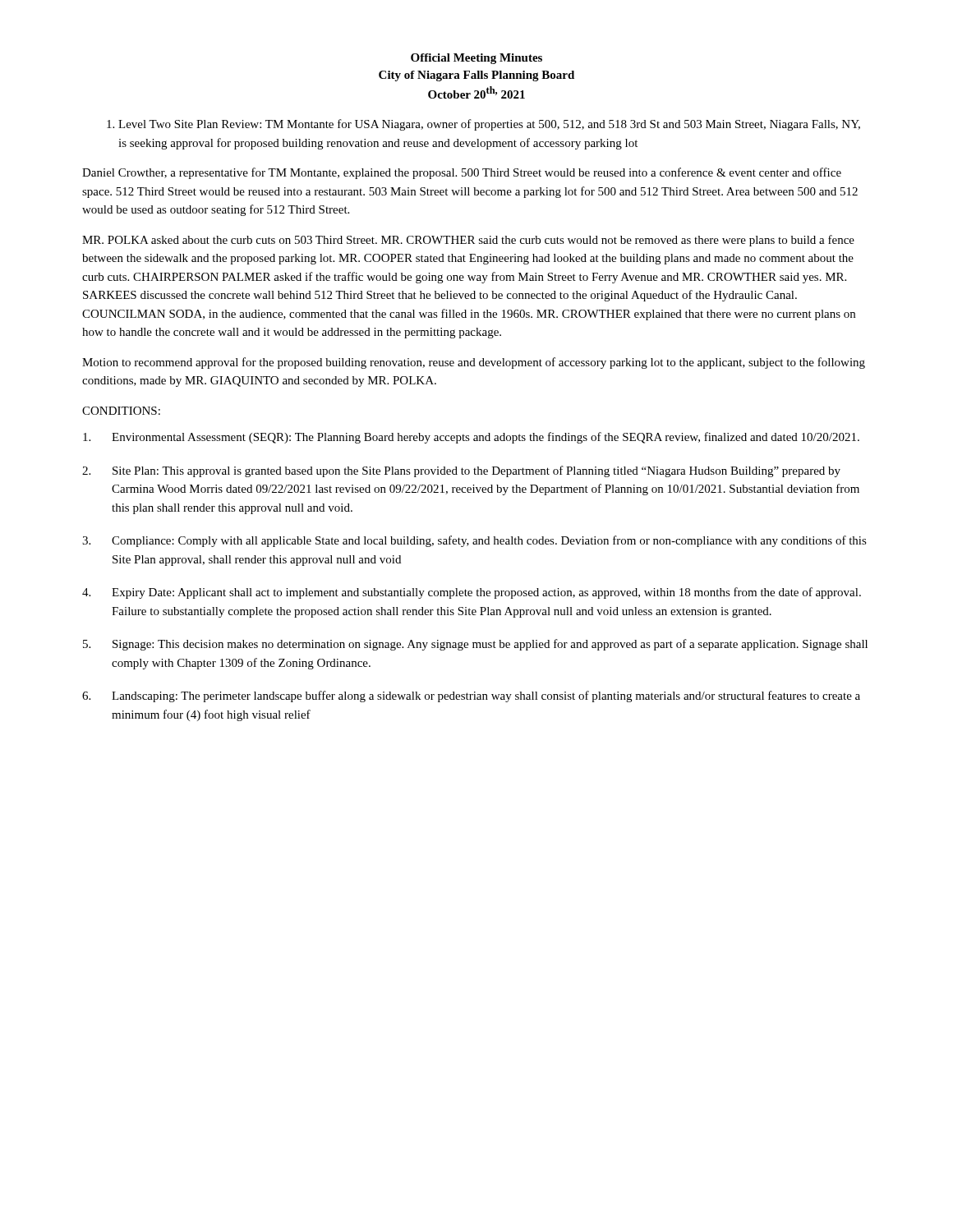The height and width of the screenshot is (1232, 953).
Task: Navigate to the passage starting "2. Site Plan: This approval is"
Action: click(476, 489)
